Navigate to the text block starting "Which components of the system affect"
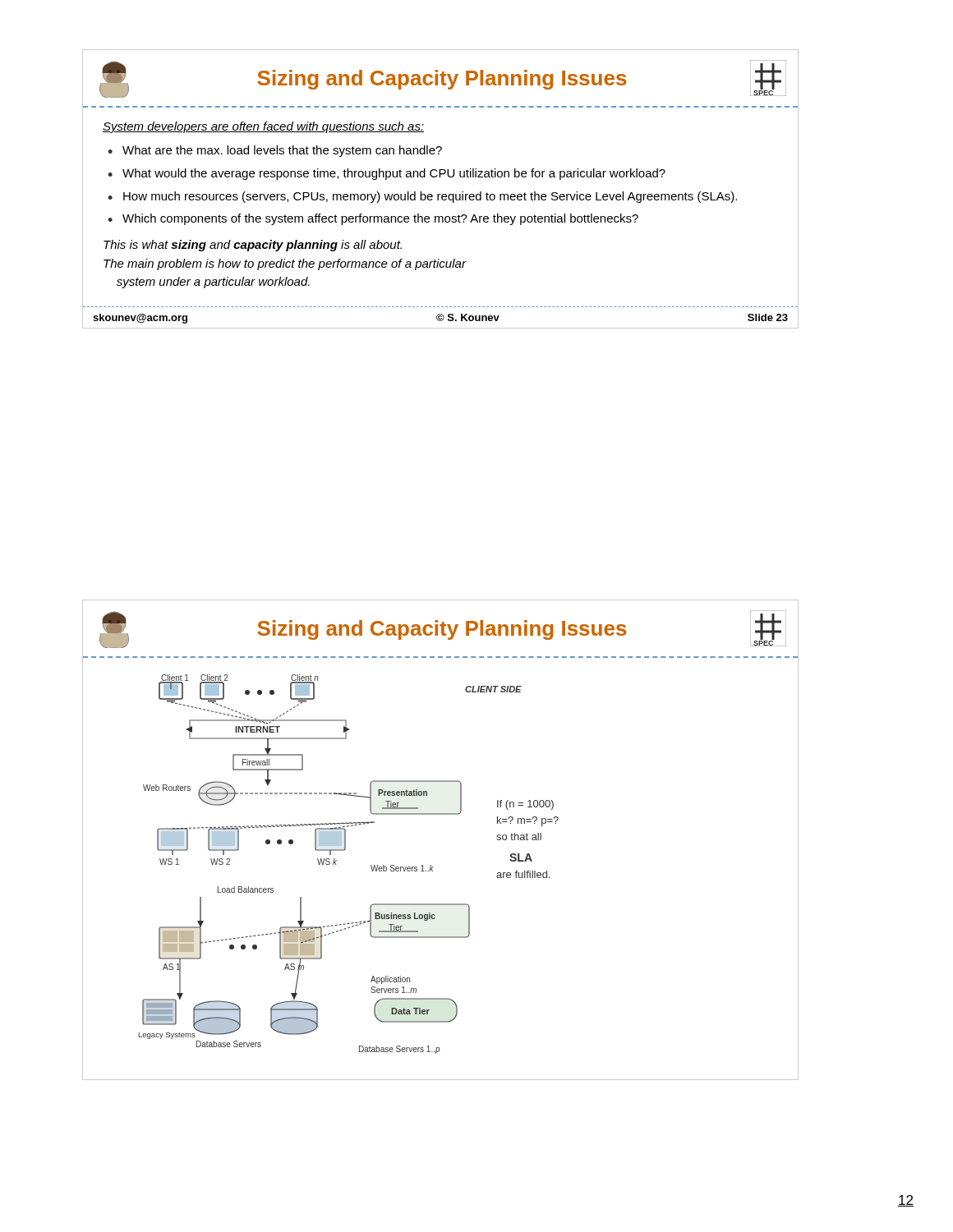This screenshot has width=953, height=1232. tap(381, 218)
